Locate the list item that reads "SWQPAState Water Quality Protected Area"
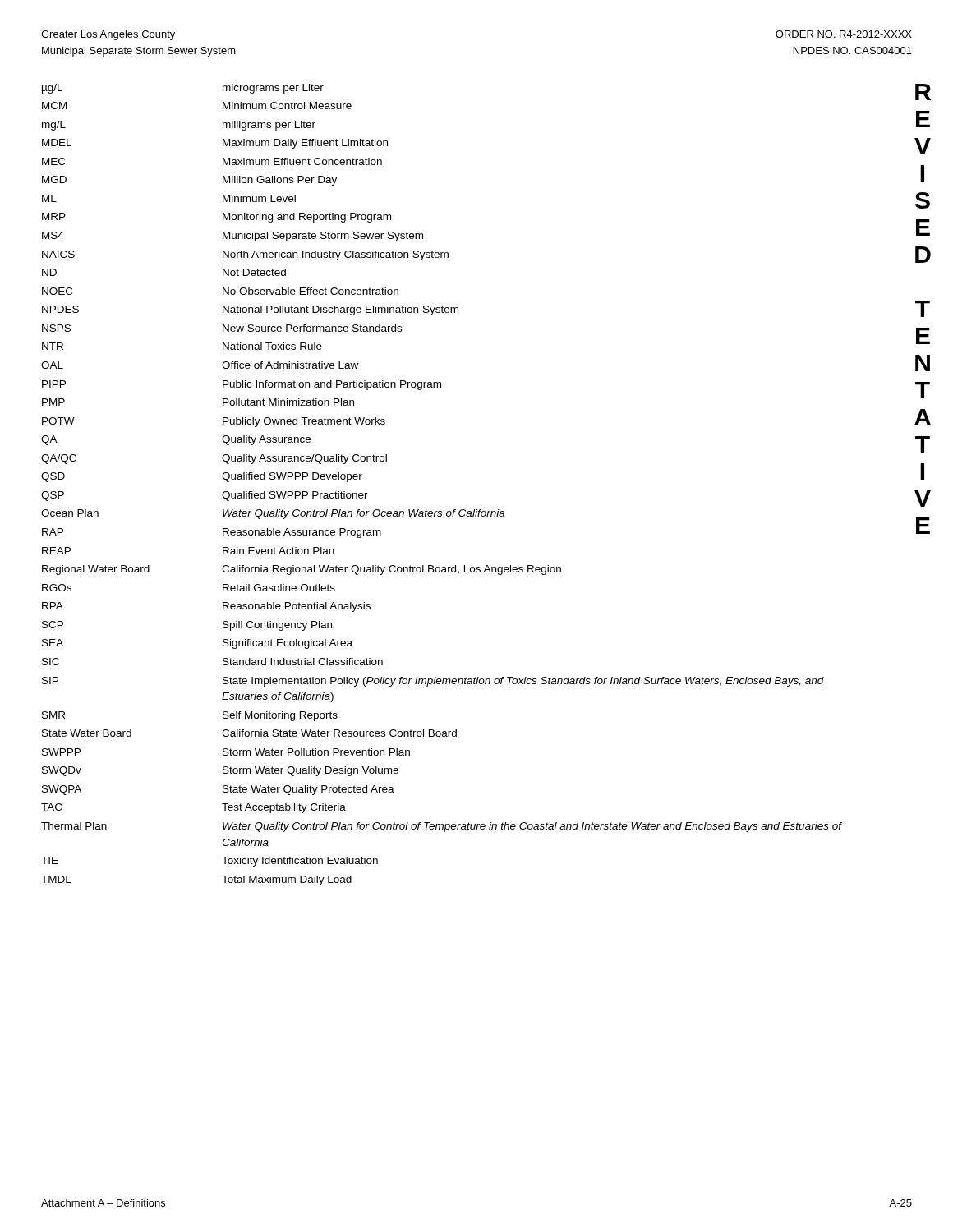This screenshot has width=953, height=1232. click(55, 790)
